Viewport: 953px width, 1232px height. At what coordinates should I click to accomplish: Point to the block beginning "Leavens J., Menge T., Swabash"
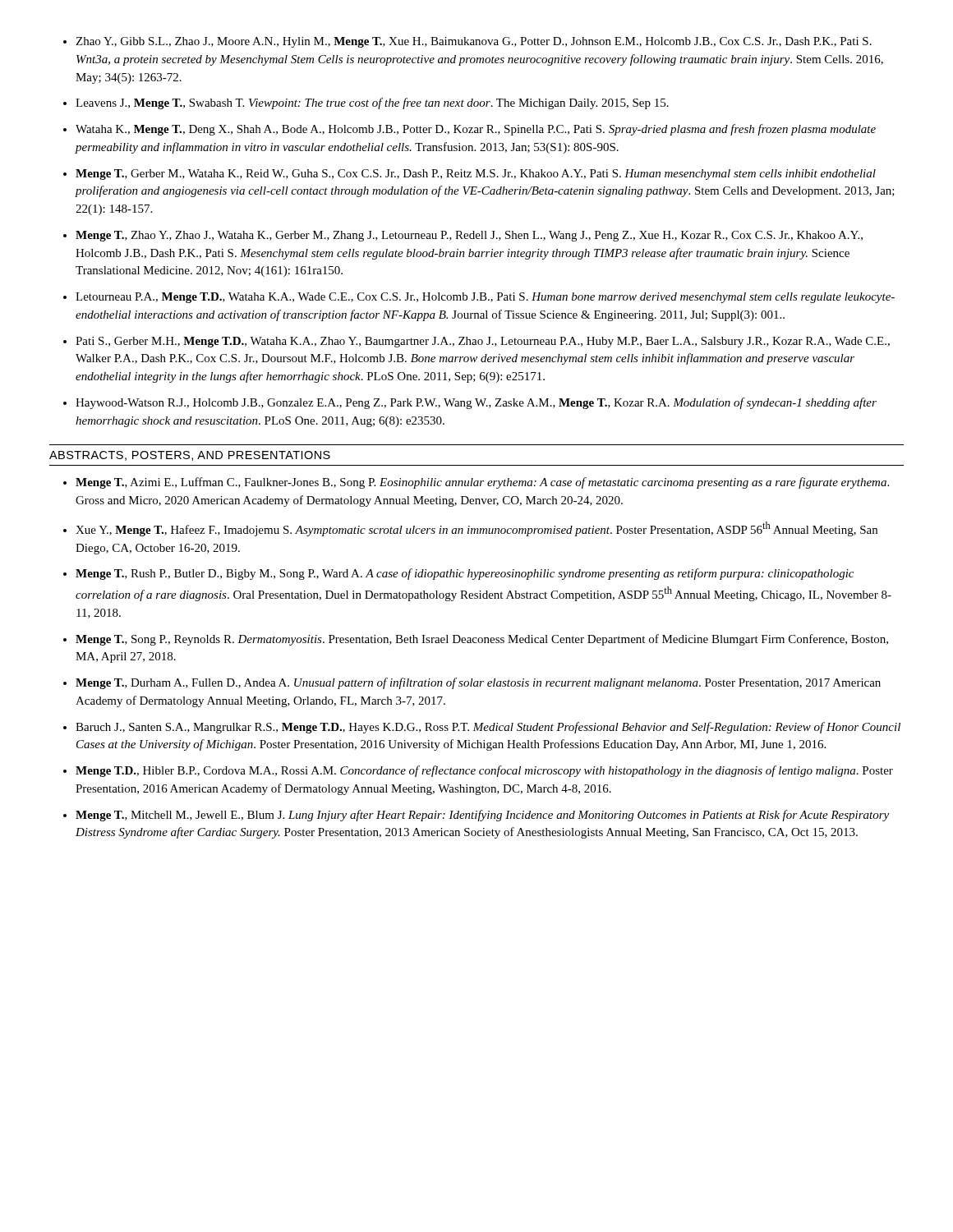481,104
